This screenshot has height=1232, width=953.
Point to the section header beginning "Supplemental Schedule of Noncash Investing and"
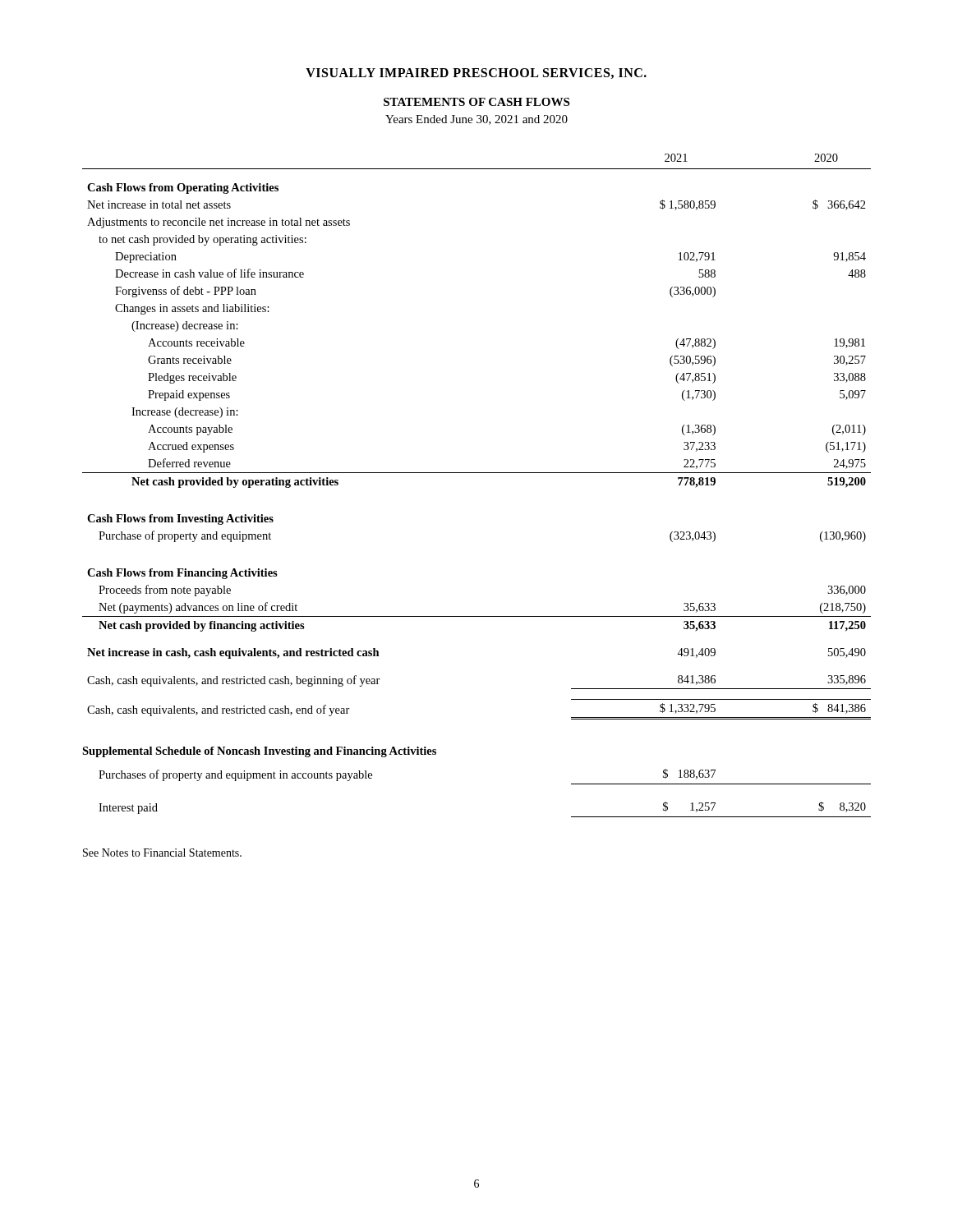click(259, 751)
